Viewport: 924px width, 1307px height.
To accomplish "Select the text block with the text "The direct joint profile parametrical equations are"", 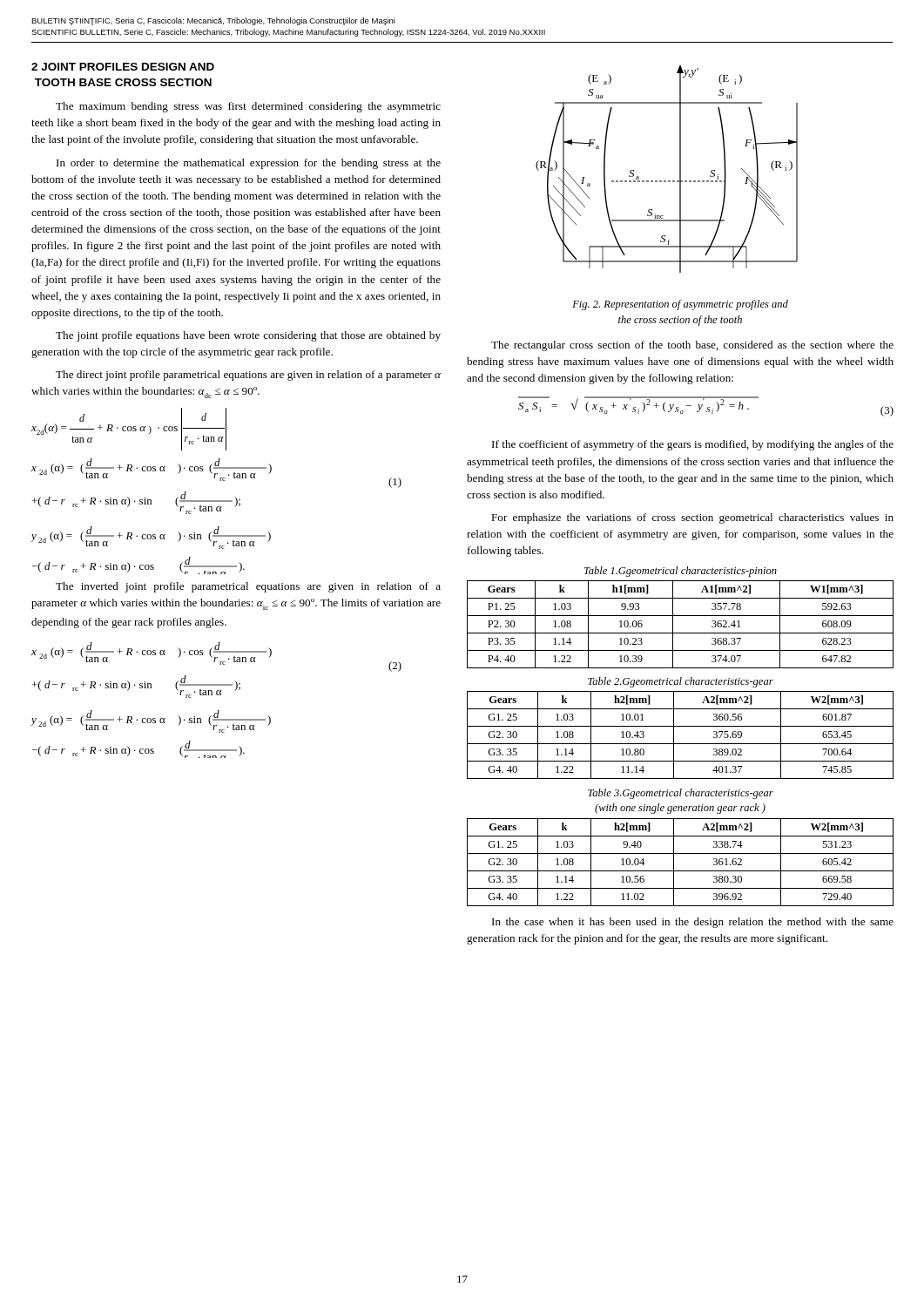I will tap(236, 384).
